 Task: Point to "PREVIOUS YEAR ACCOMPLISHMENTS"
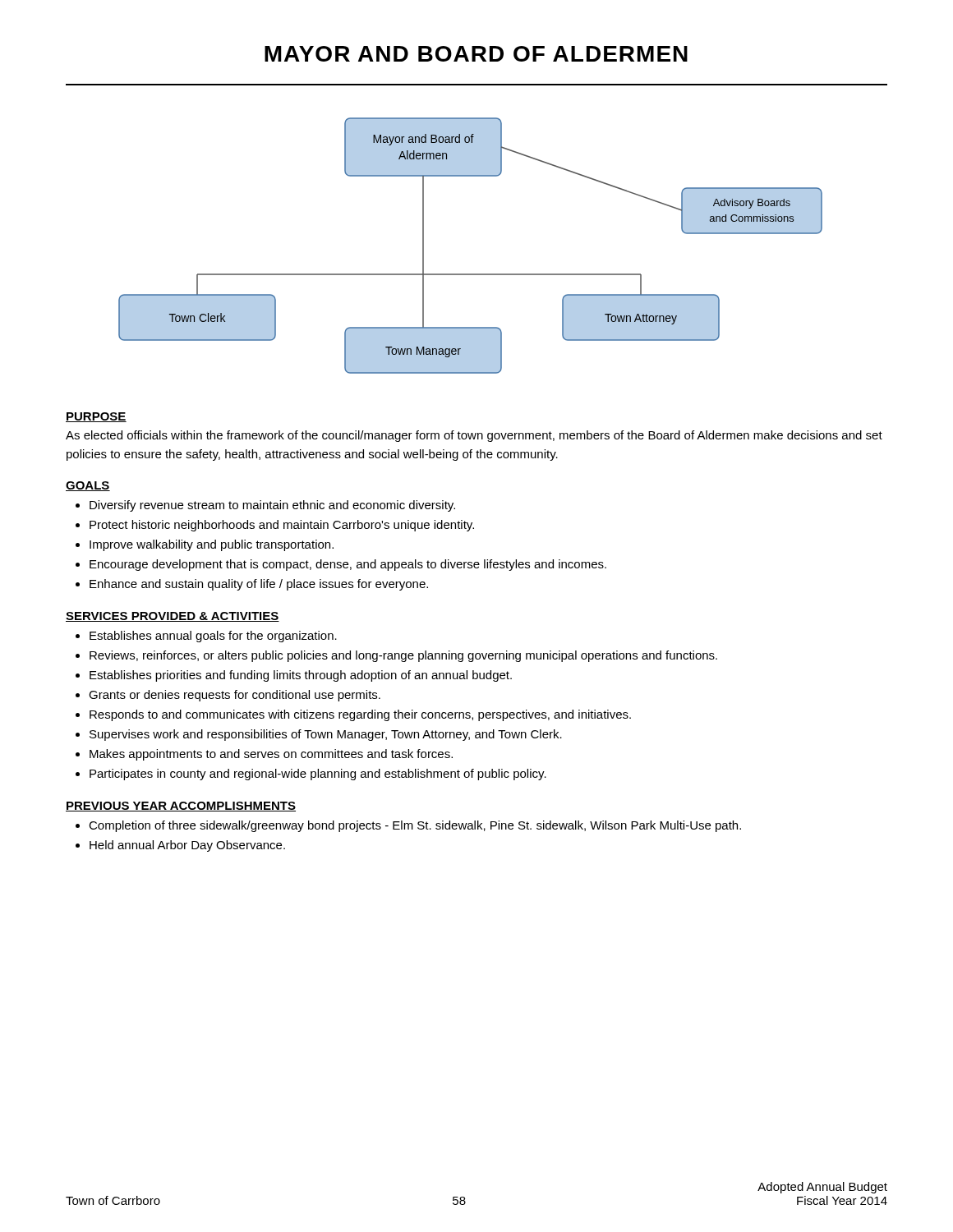click(x=181, y=805)
